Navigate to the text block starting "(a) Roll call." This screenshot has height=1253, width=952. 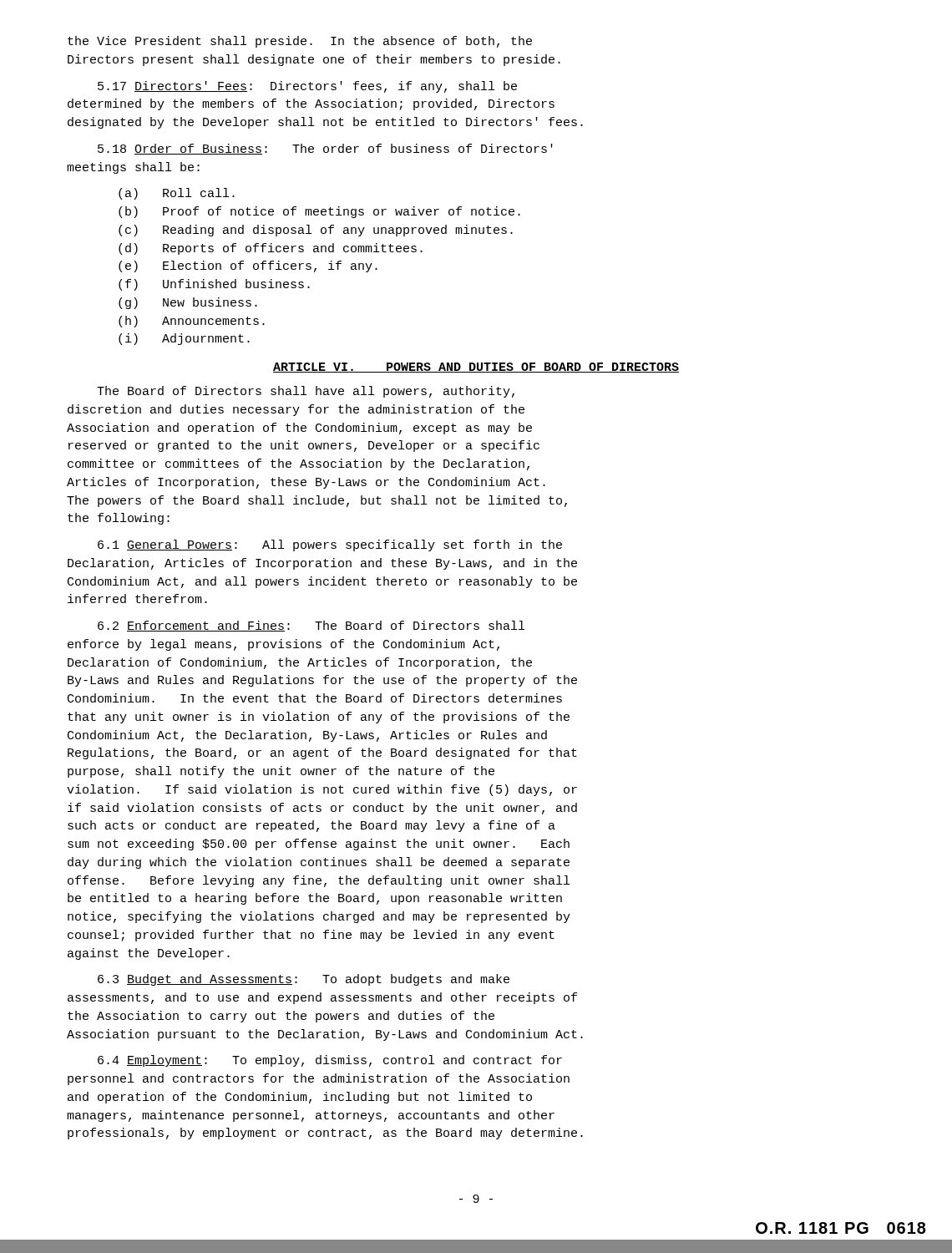tap(177, 194)
